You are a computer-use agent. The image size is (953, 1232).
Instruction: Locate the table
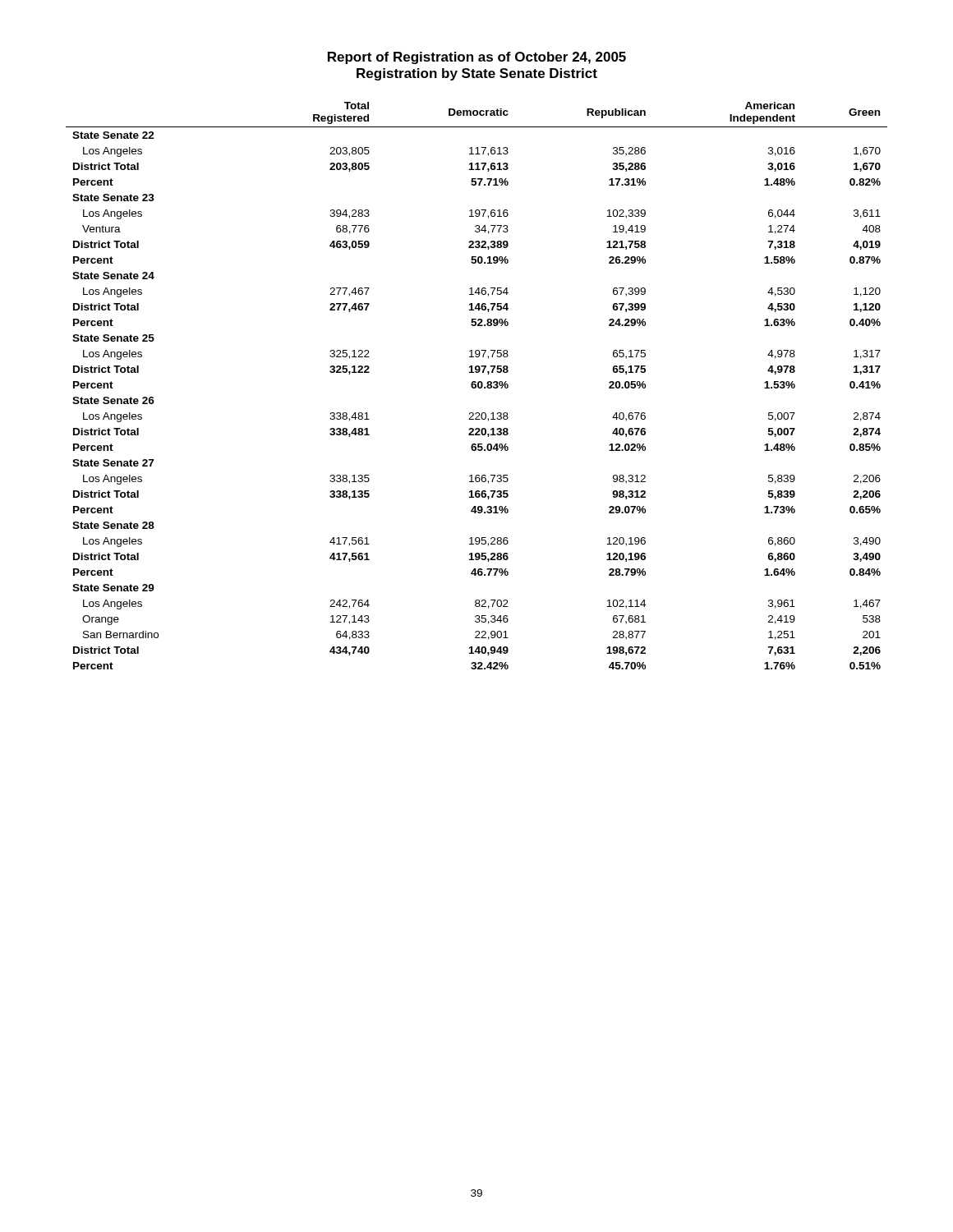476,385
